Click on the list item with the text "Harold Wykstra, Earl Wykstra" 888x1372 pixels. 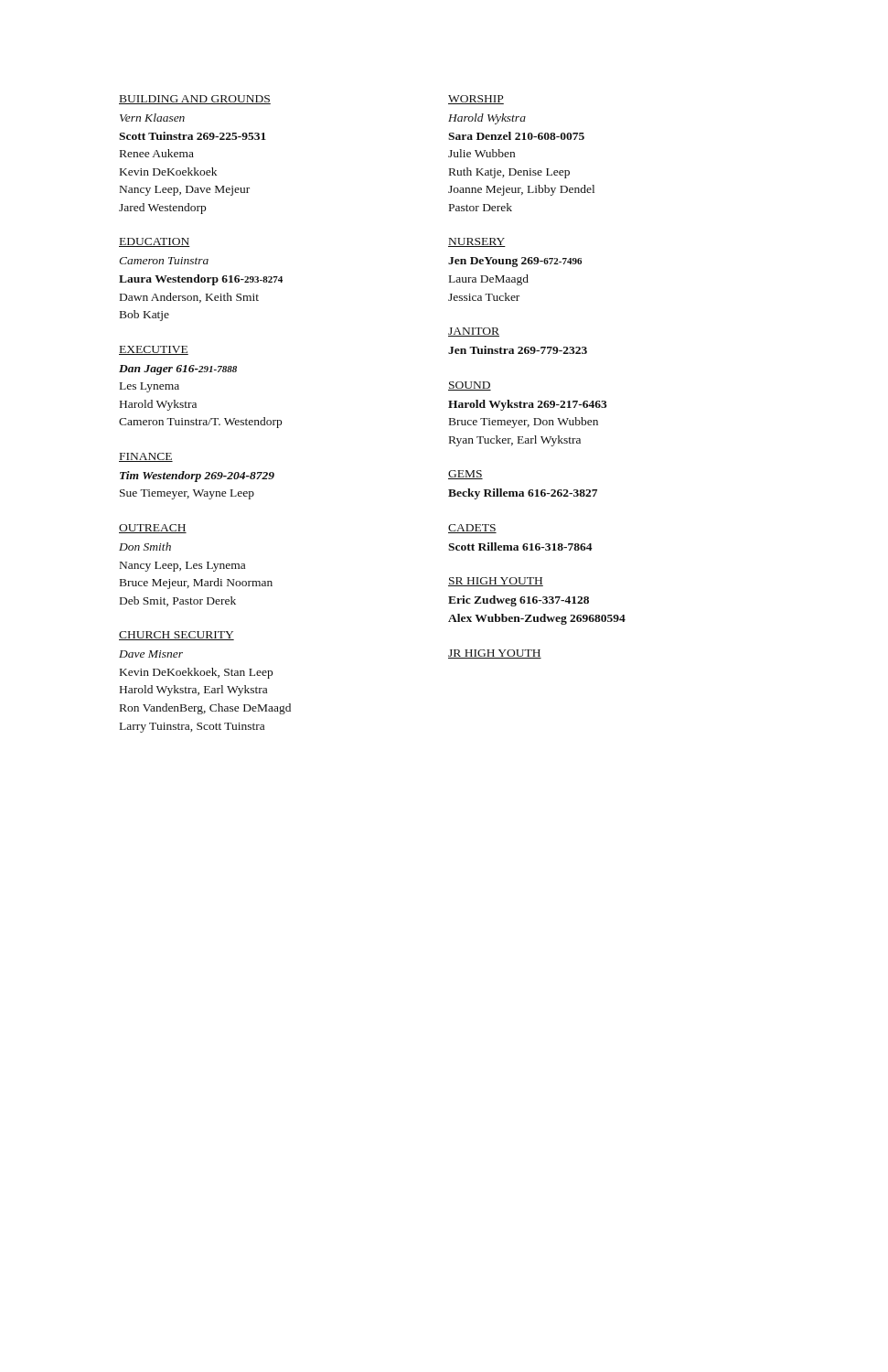[x=193, y=690]
